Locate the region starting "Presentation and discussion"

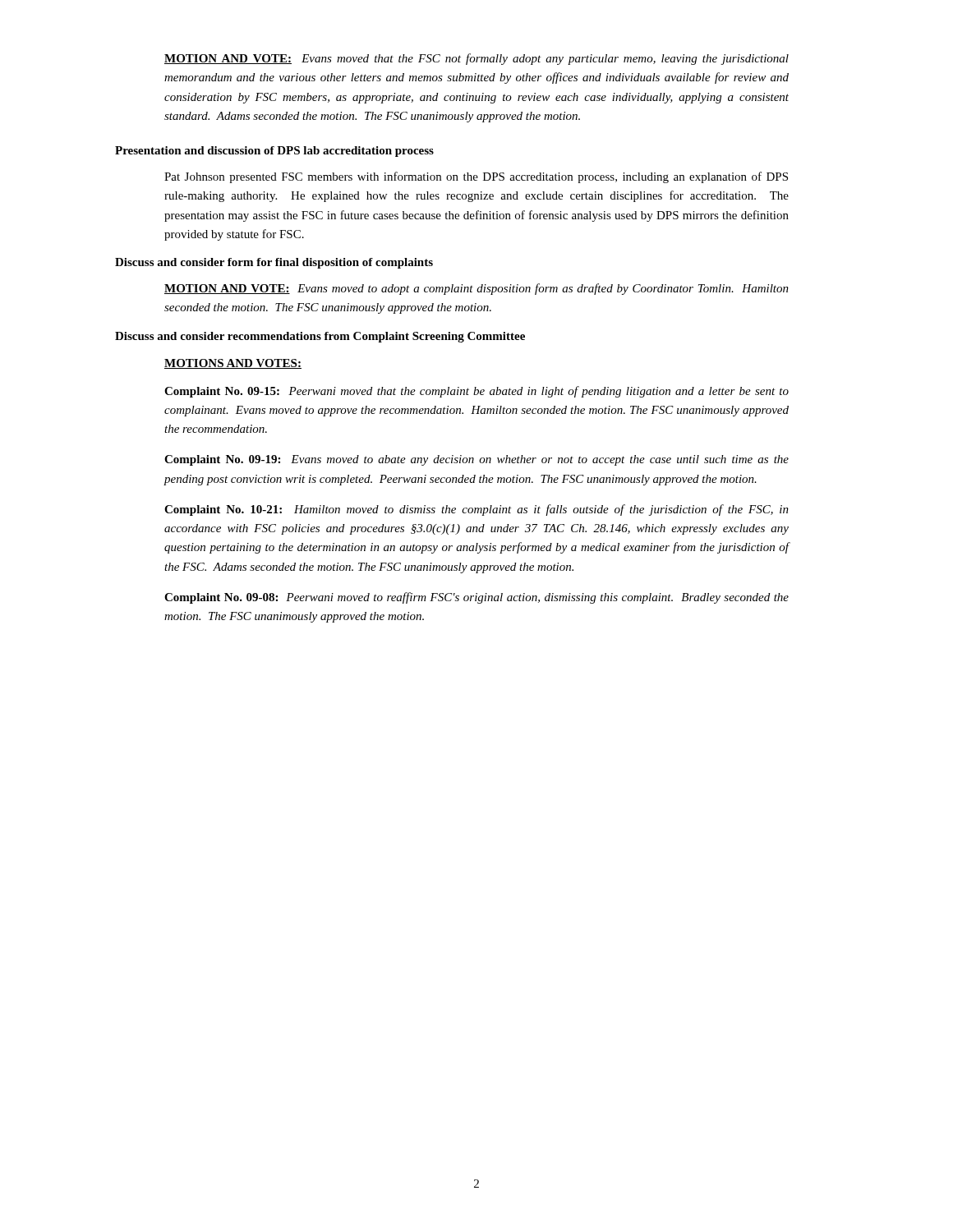[x=274, y=150]
